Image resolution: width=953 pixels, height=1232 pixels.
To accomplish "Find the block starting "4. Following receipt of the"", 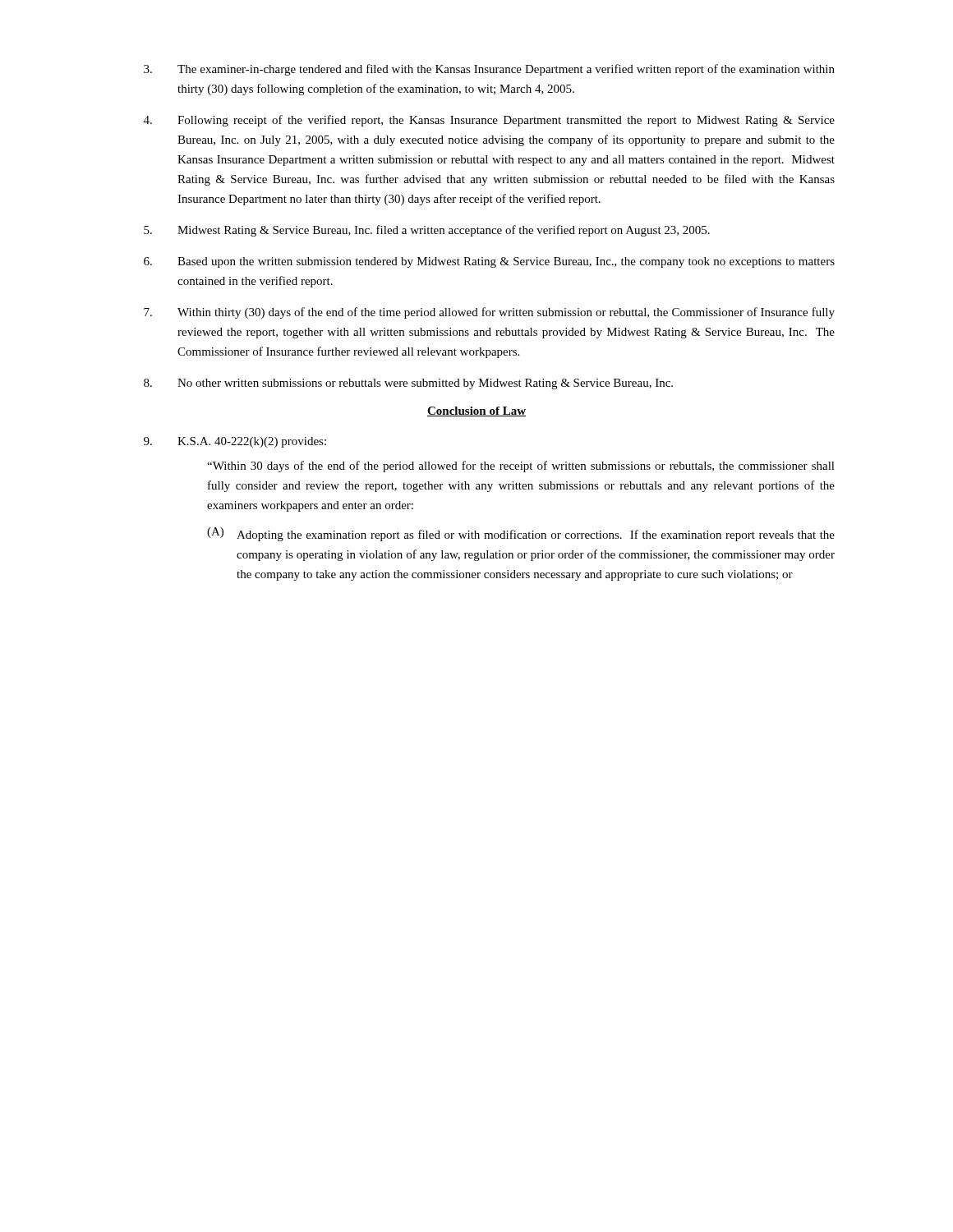I will point(476,159).
